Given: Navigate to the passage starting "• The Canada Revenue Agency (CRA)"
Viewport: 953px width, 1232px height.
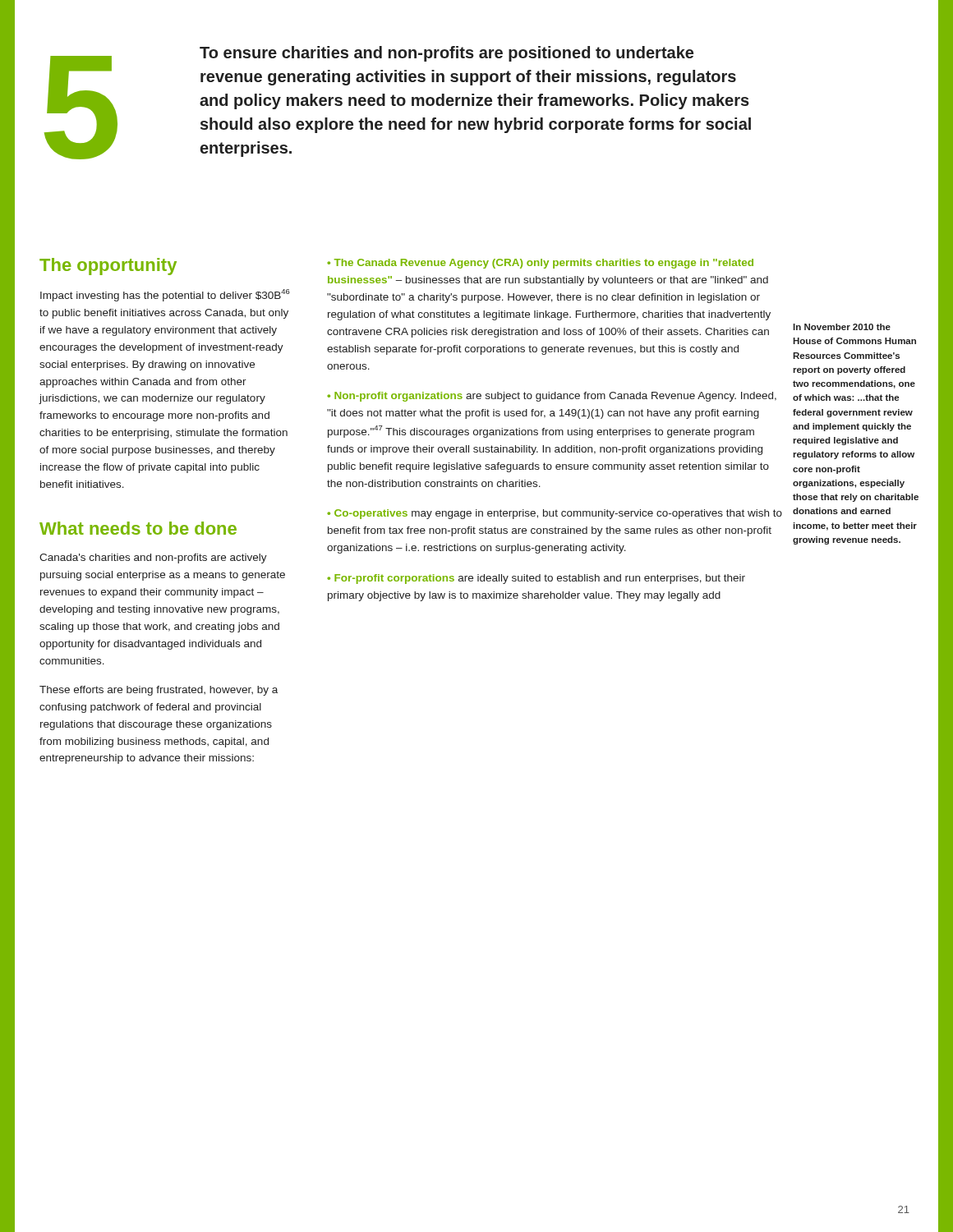Looking at the screenshot, I should pos(549,314).
